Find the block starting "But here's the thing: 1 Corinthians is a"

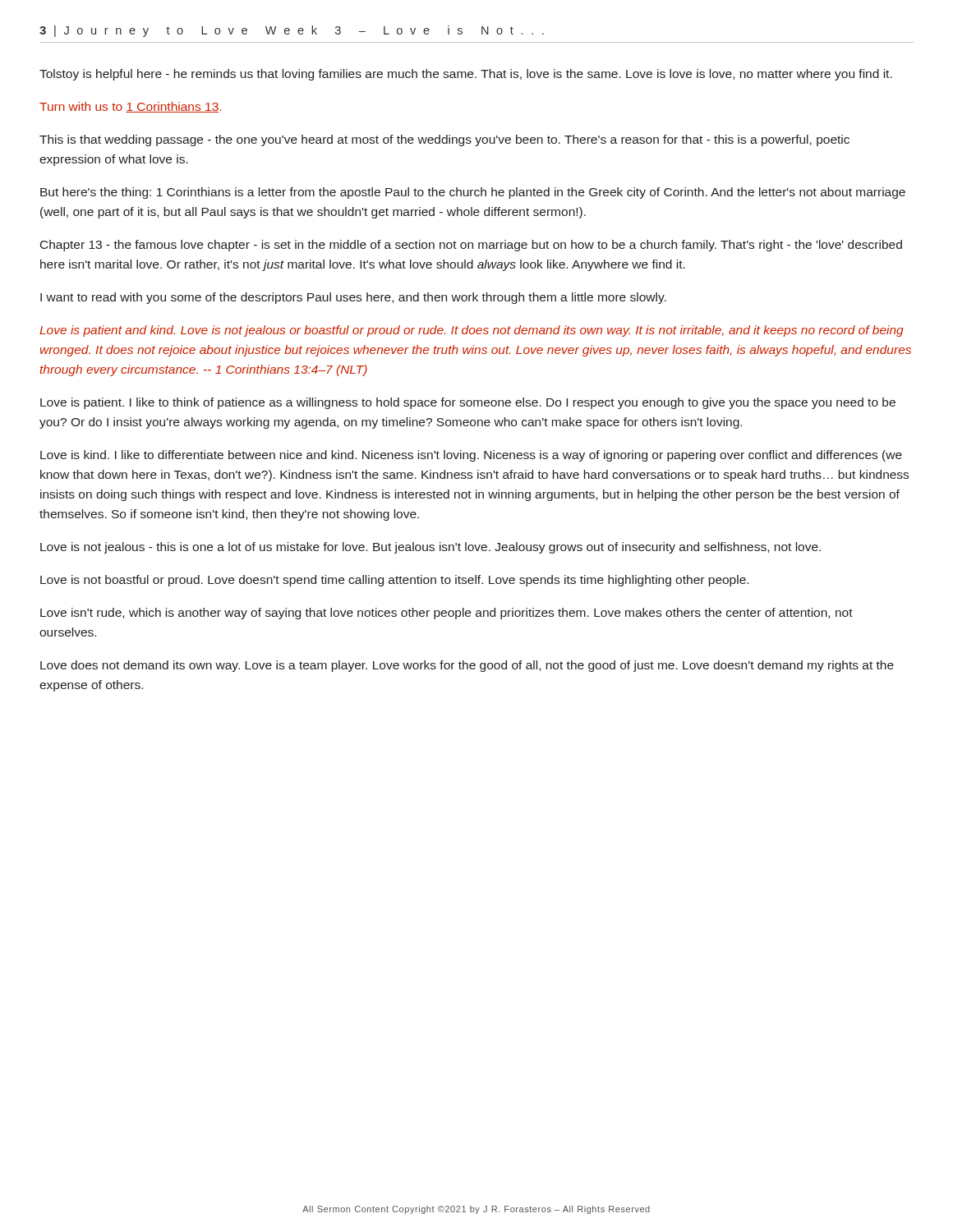pyautogui.click(x=473, y=202)
